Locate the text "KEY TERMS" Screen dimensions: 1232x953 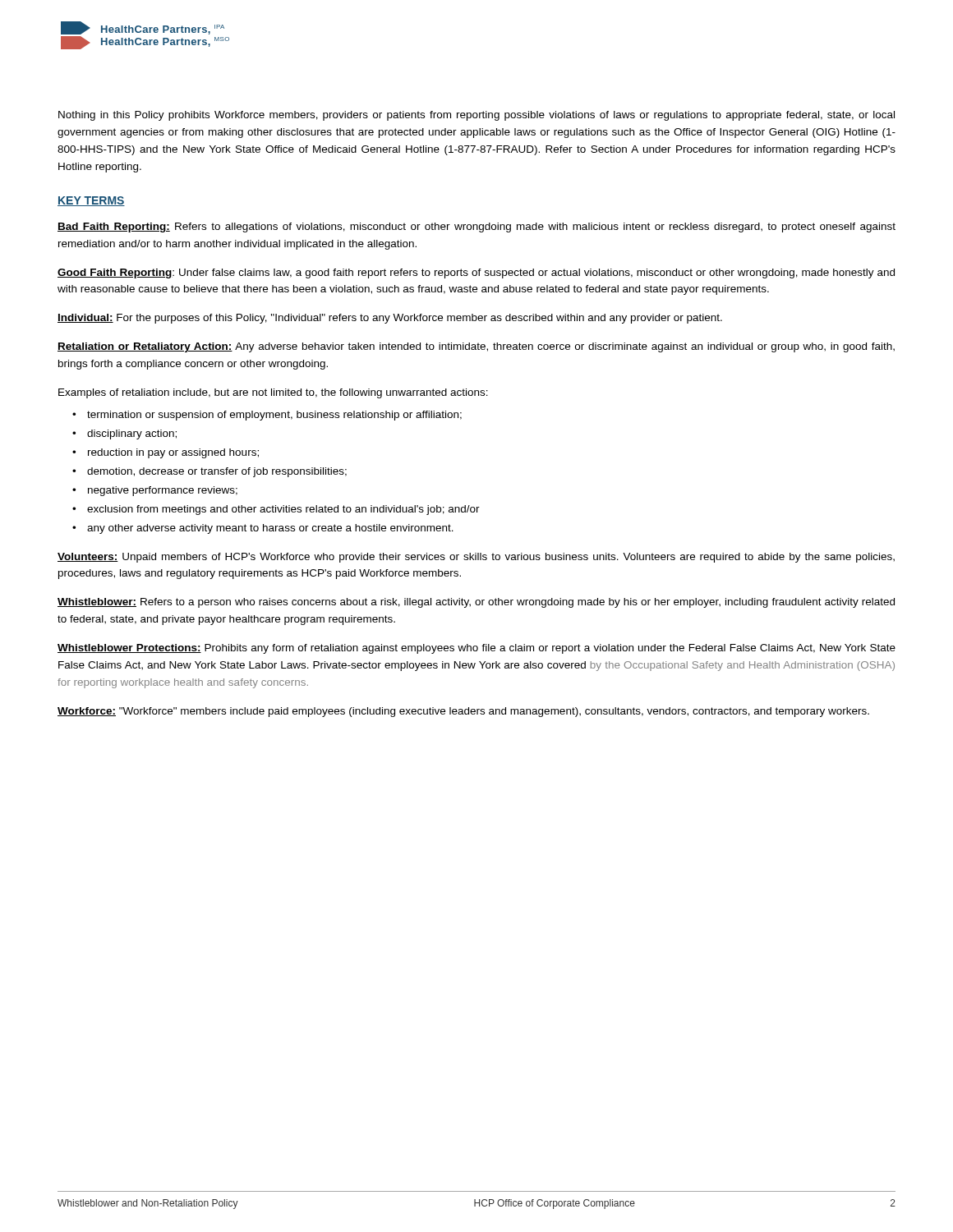pos(91,200)
